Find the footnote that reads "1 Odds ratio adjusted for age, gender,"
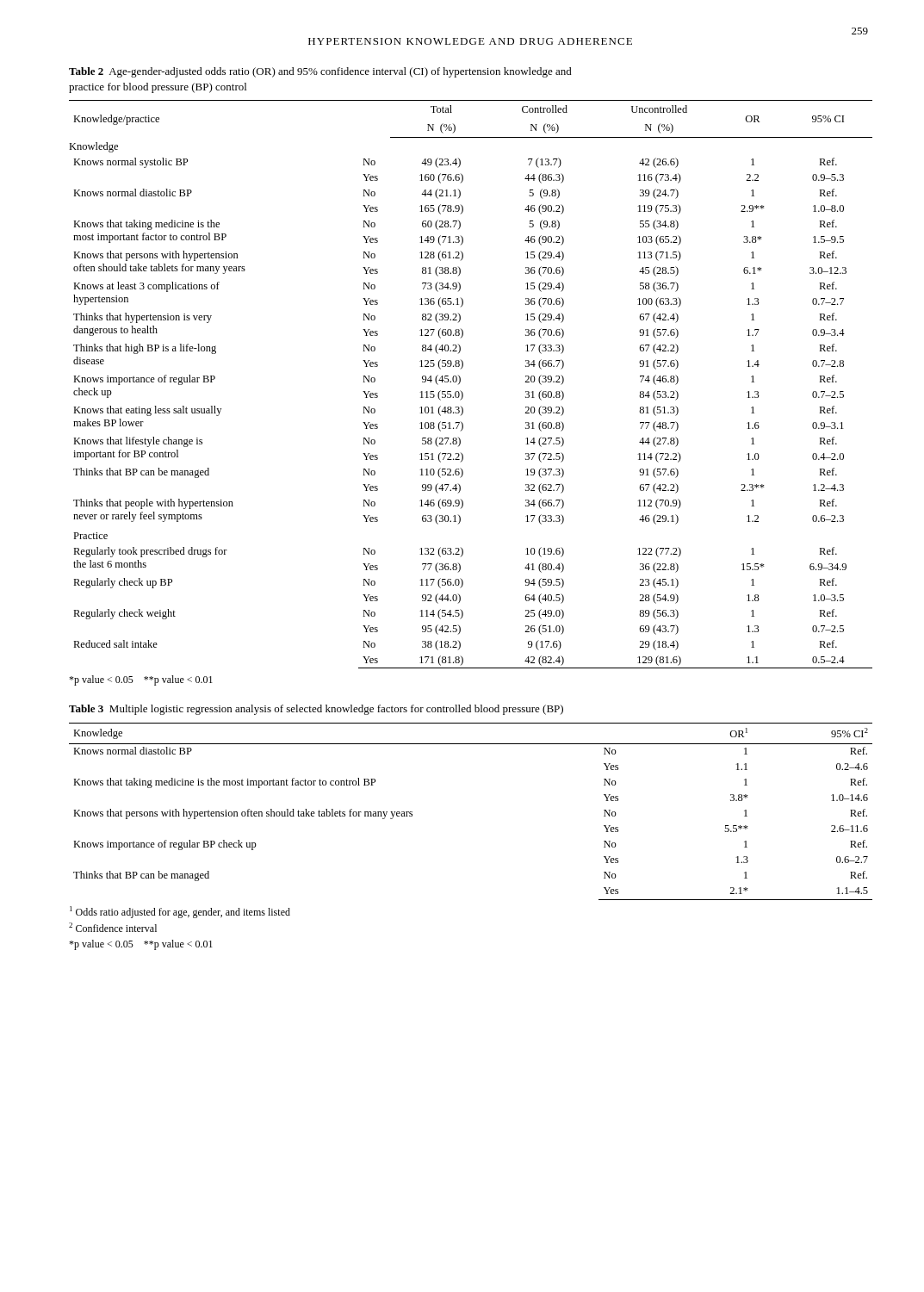 tap(180, 927)
